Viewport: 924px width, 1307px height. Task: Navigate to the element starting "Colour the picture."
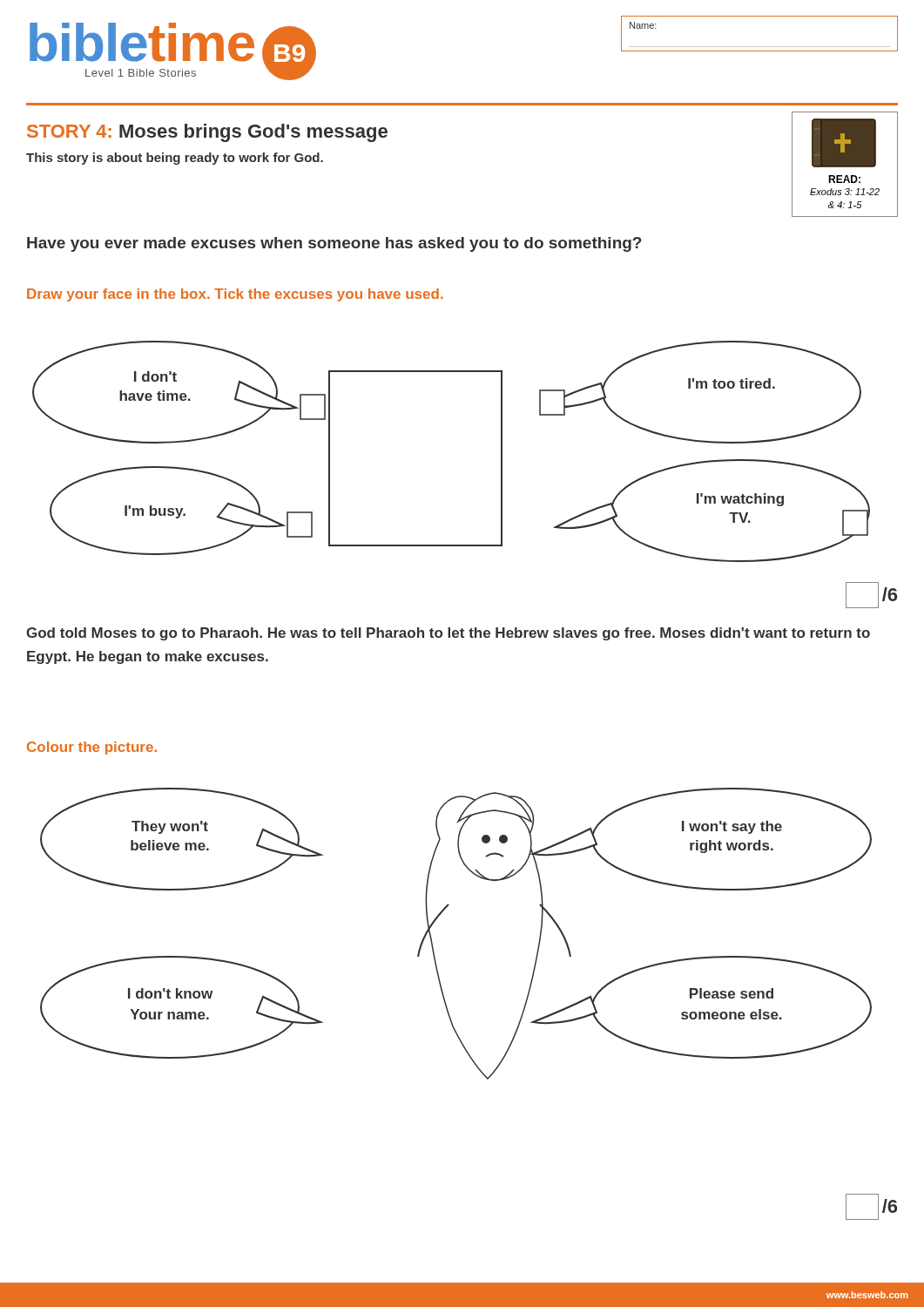tap(92, 747)
